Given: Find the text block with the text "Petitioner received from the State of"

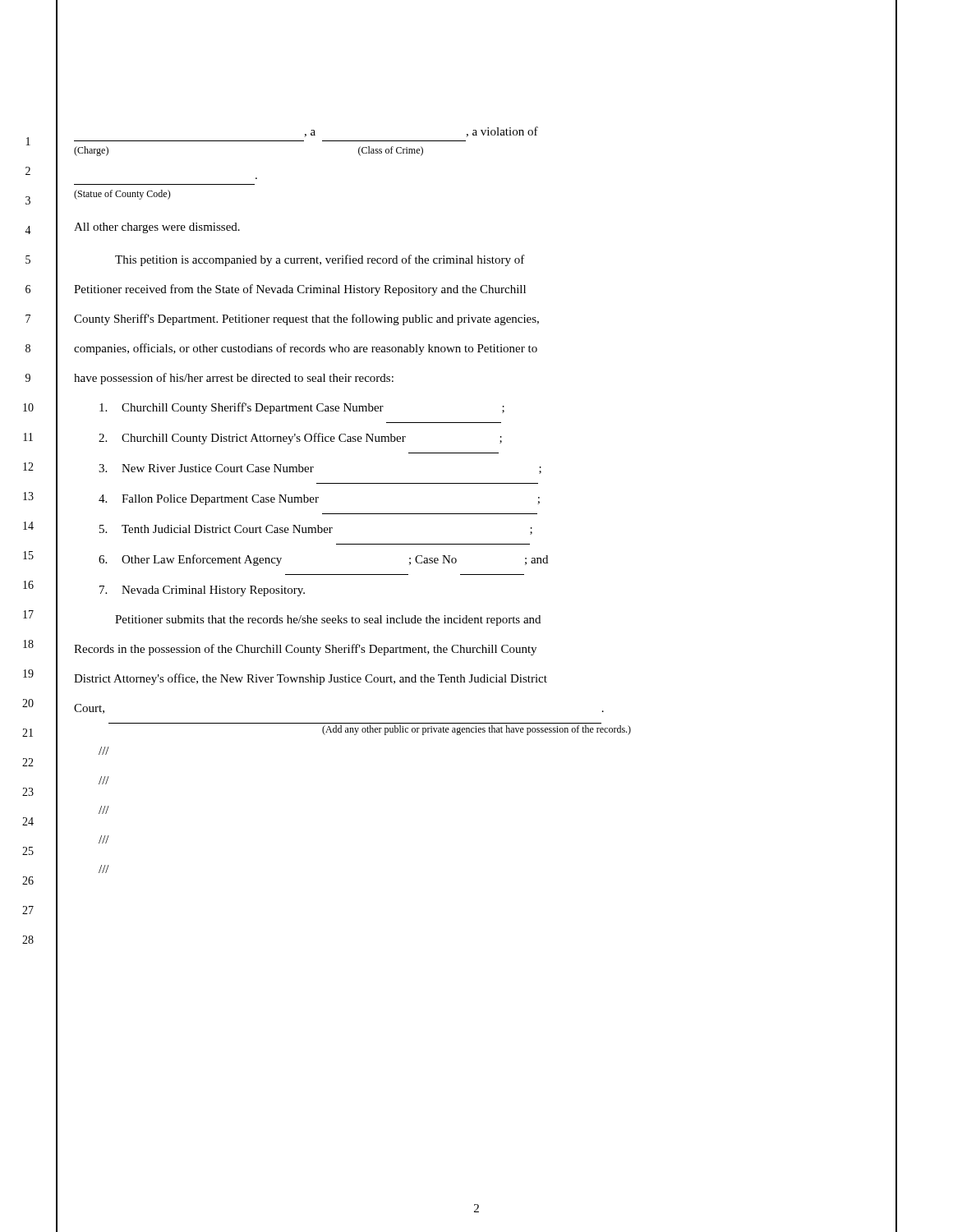Looking at the screenshot, I should point(300,289).
